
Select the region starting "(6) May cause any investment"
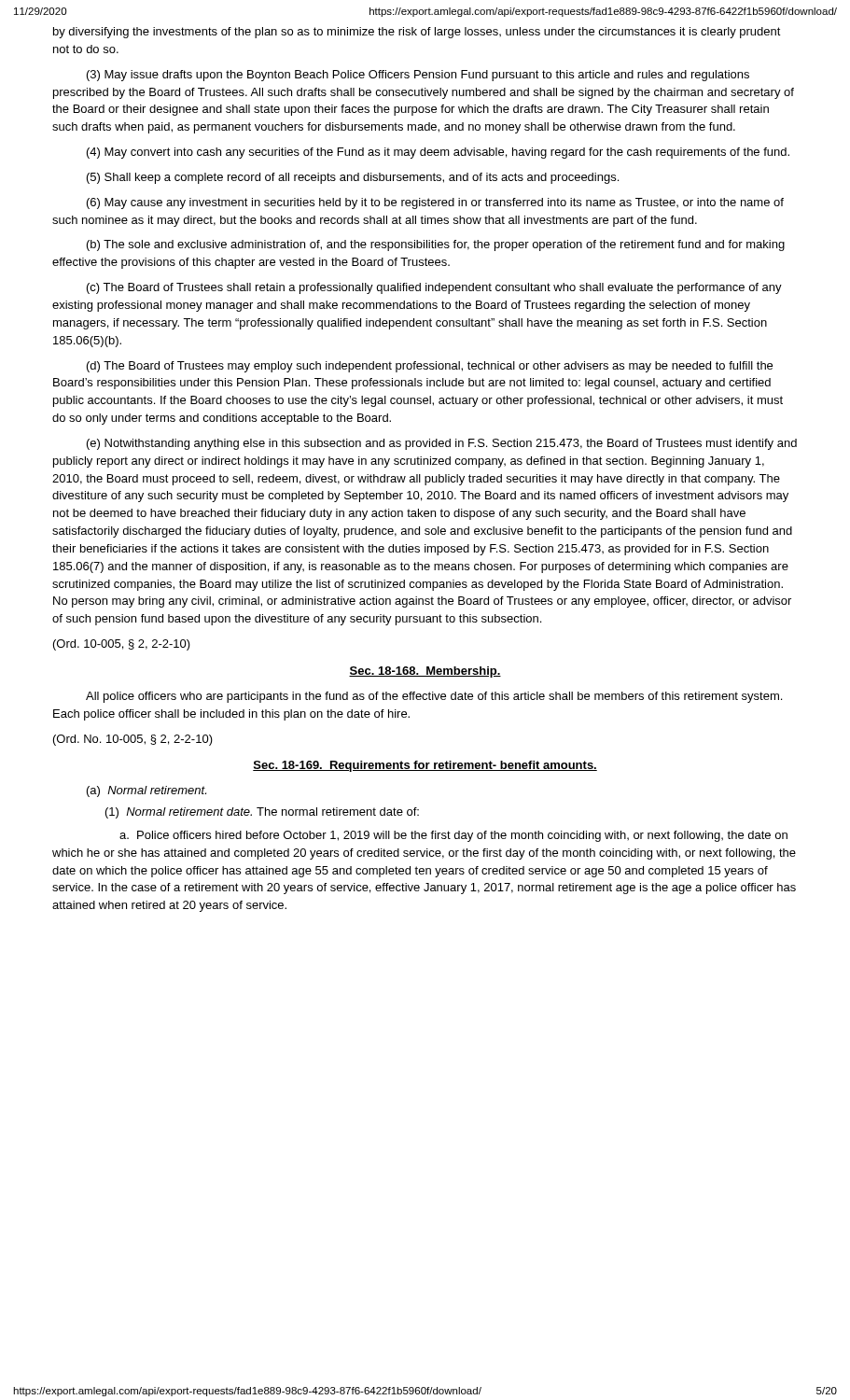pos(418,211)
